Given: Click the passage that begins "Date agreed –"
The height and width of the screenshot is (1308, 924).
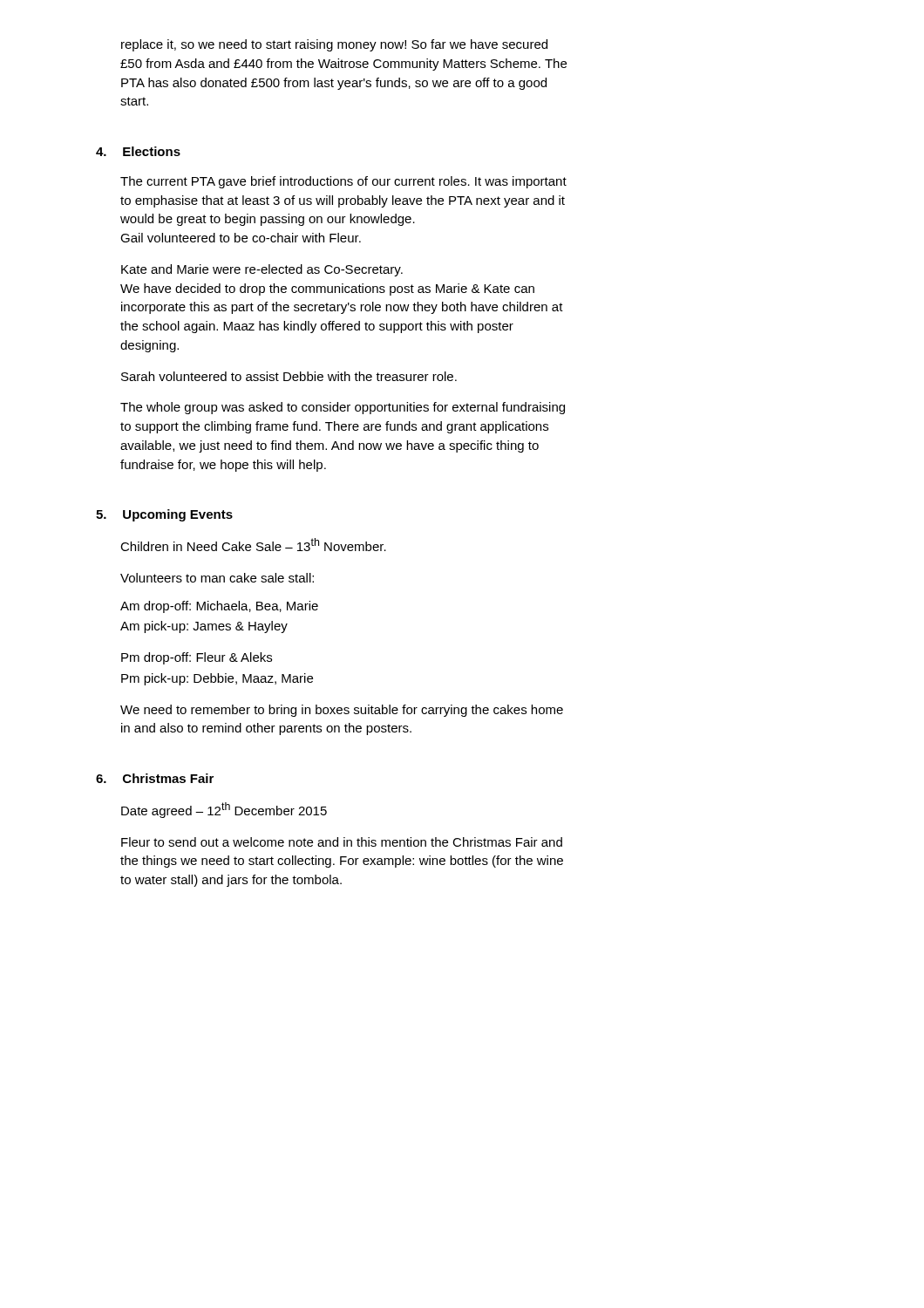Looking at the screenshot, I should click(x=224, y=809).
